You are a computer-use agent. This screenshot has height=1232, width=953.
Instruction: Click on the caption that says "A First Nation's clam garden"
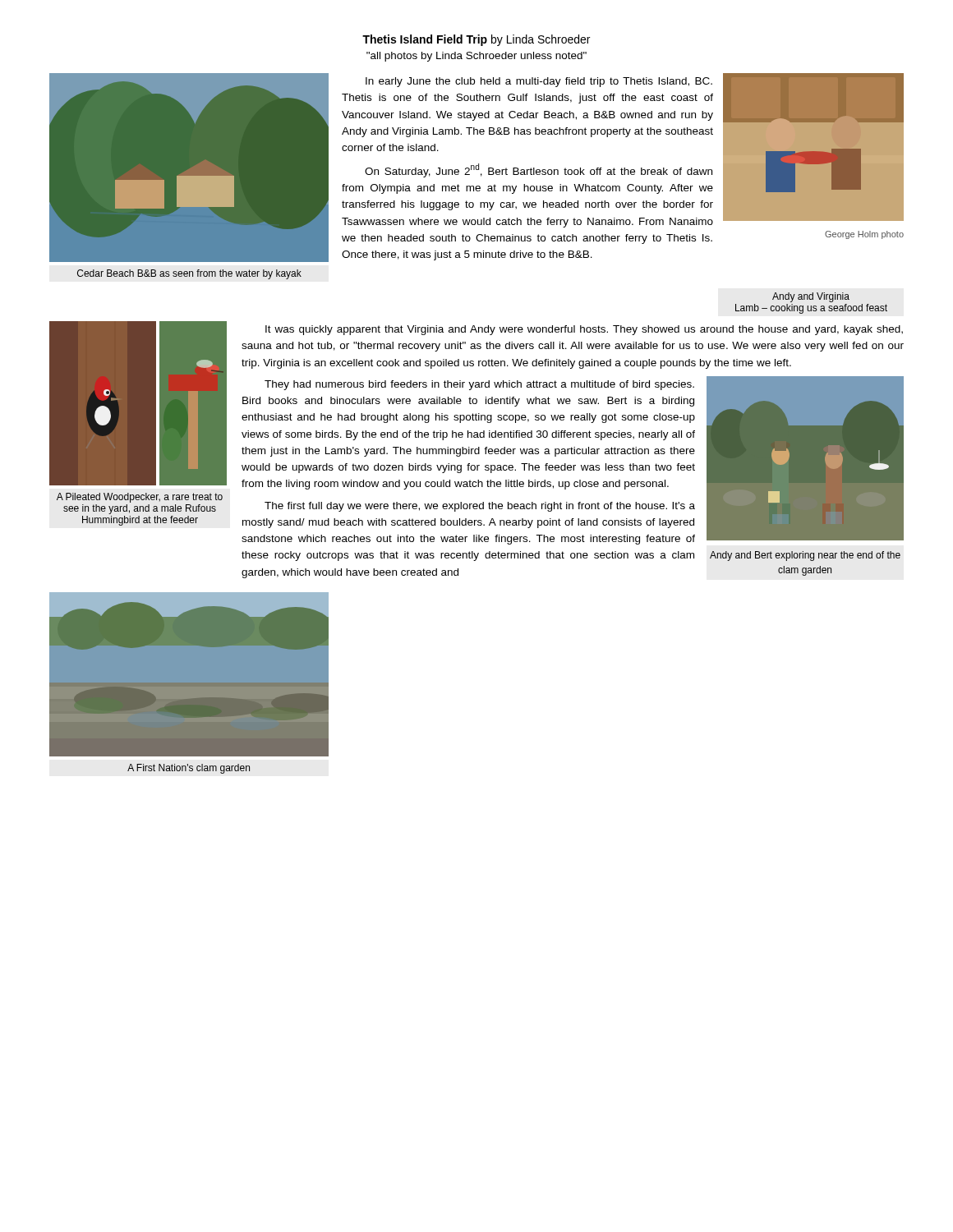tap(189, 768)
